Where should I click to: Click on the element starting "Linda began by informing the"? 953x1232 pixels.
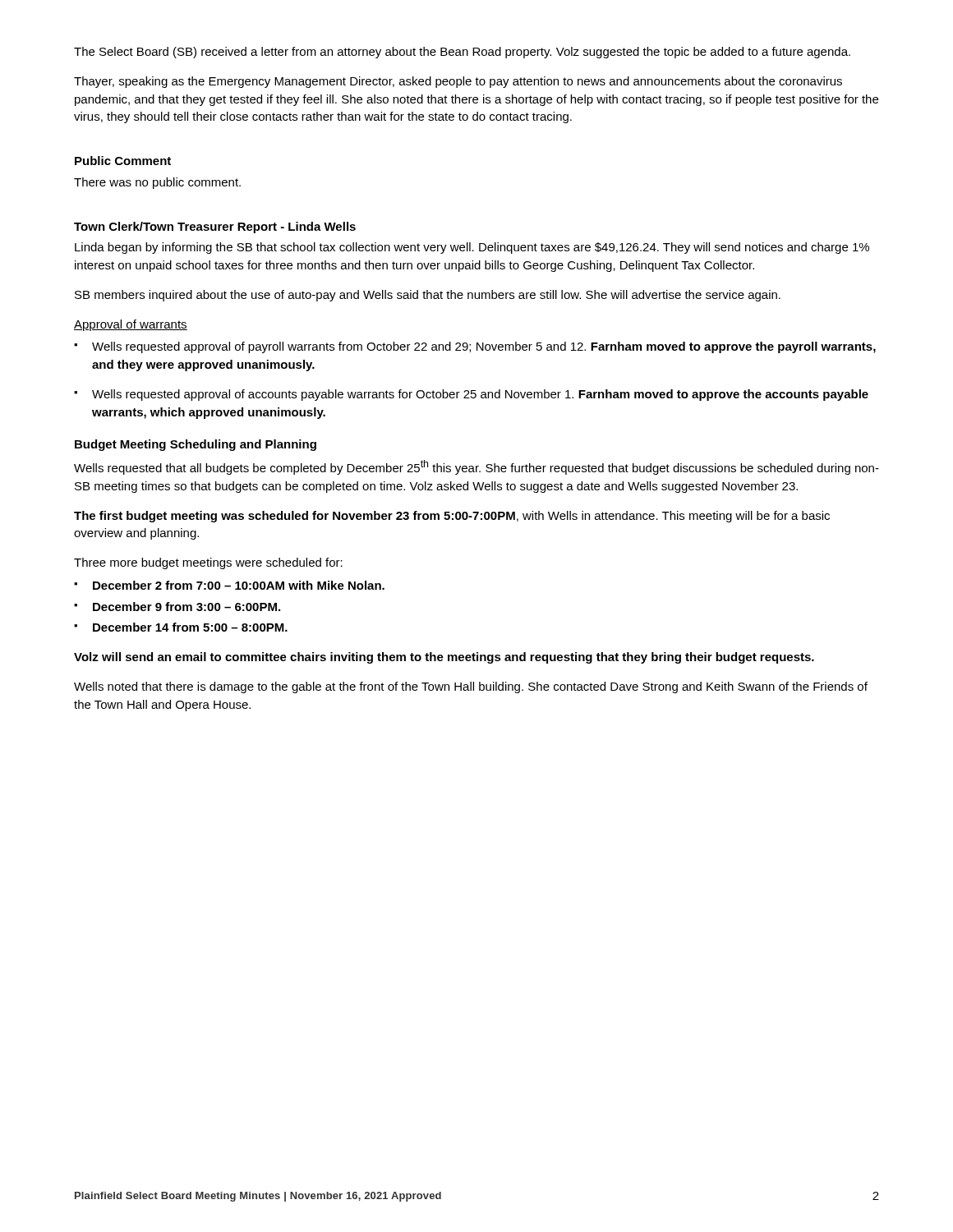476,256
